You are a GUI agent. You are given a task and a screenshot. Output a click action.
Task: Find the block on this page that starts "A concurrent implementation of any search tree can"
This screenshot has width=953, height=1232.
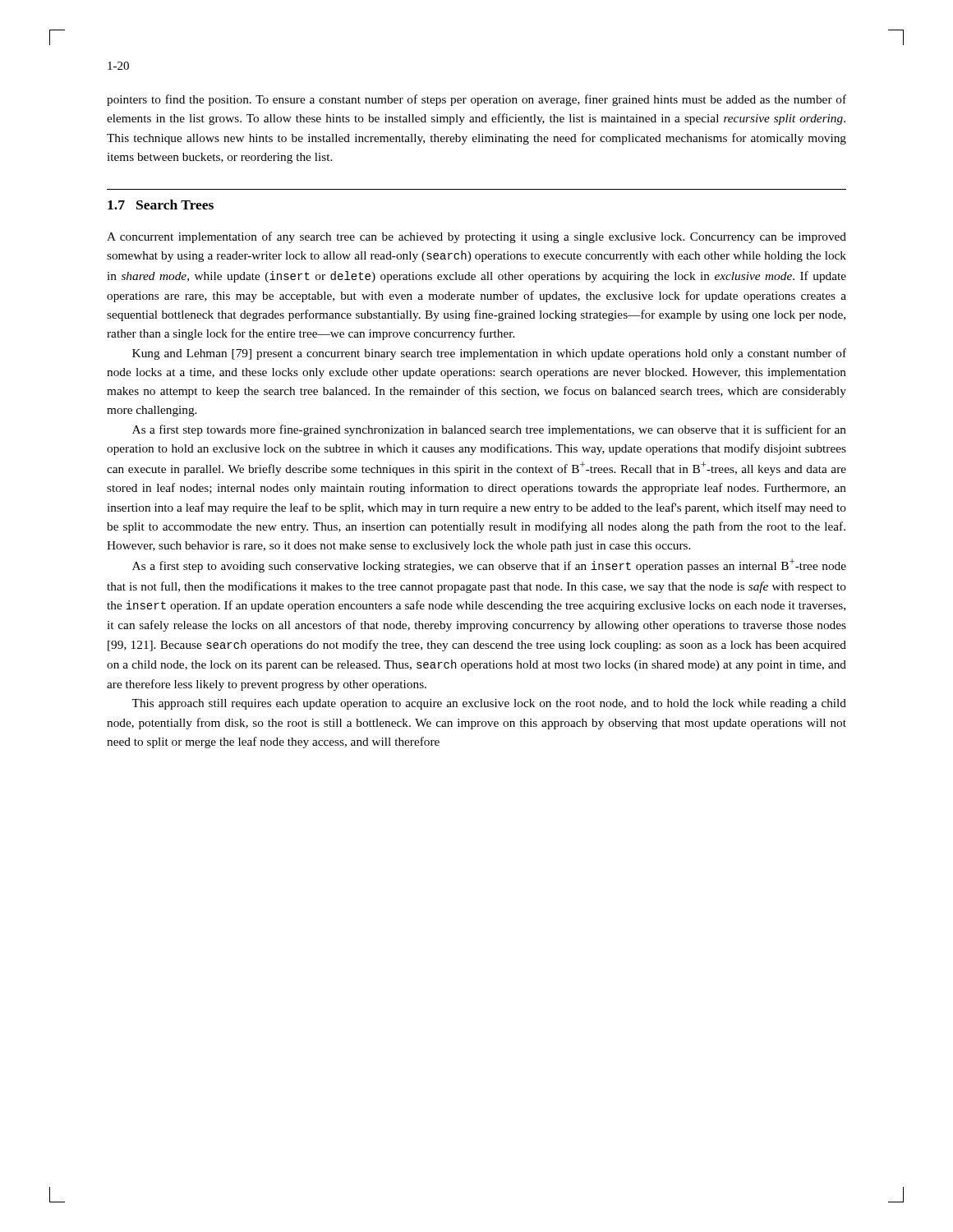point(476,489)
